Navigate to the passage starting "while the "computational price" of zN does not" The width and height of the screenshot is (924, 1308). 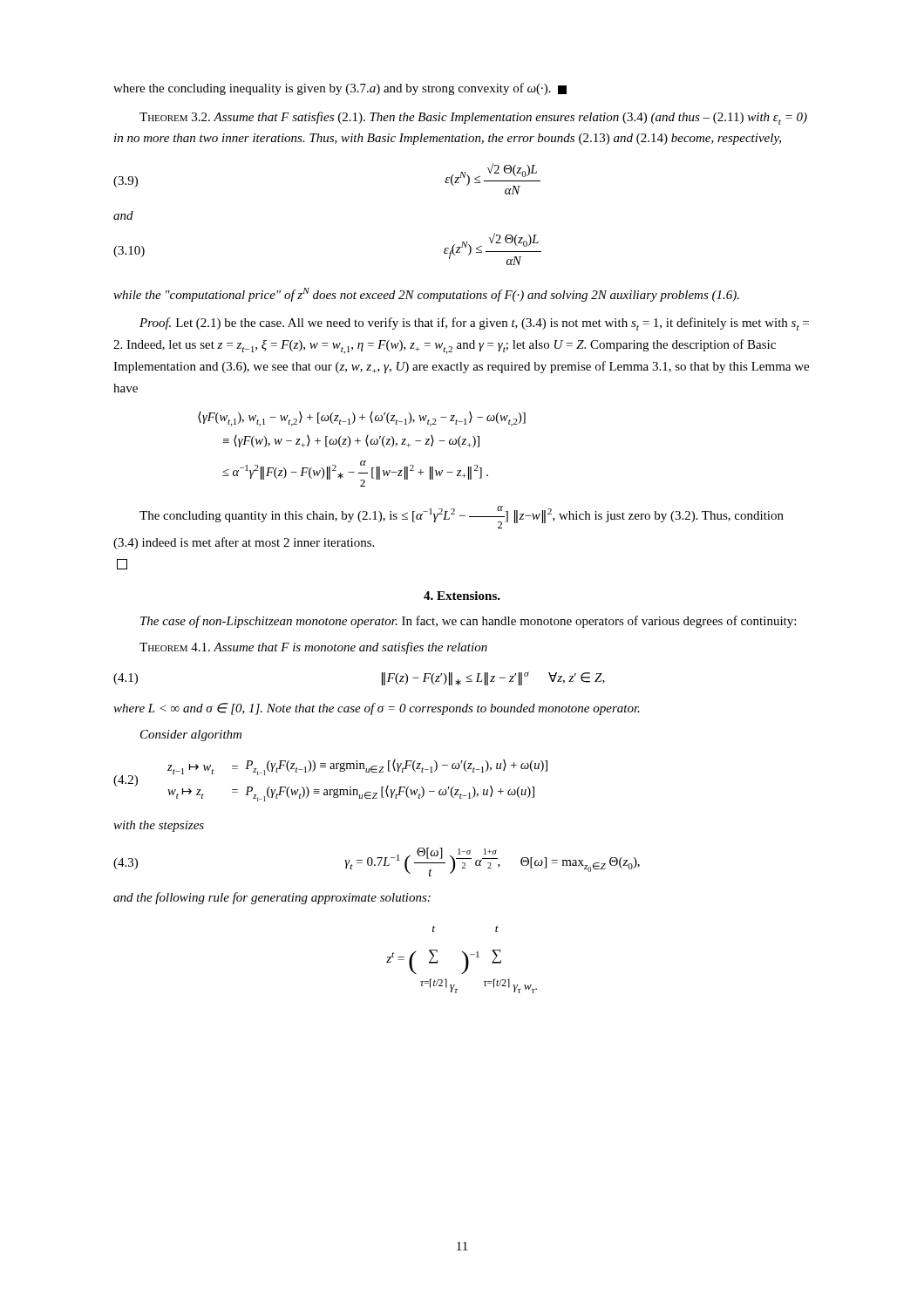point(427,293)
